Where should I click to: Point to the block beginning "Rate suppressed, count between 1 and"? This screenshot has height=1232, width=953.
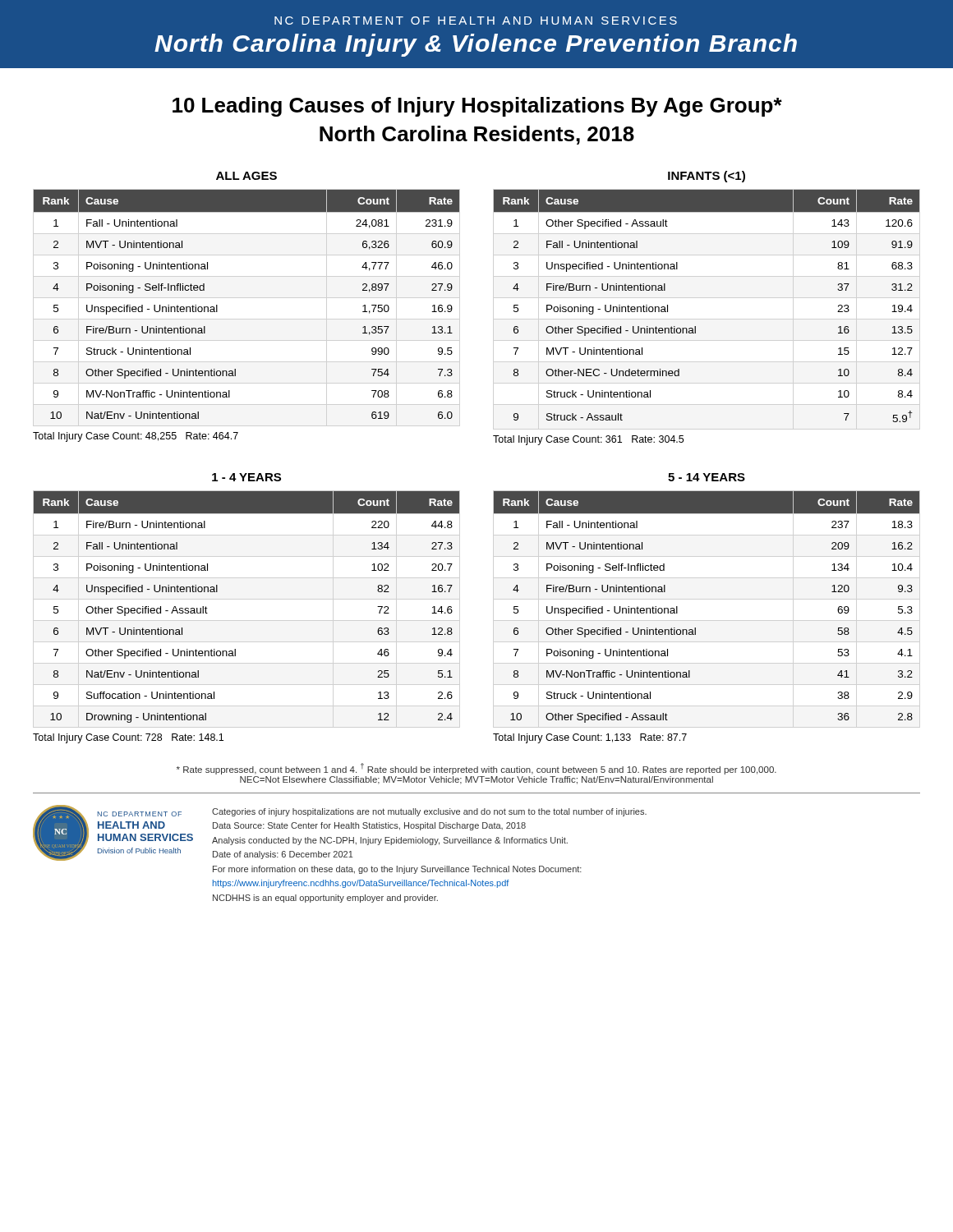476,773
